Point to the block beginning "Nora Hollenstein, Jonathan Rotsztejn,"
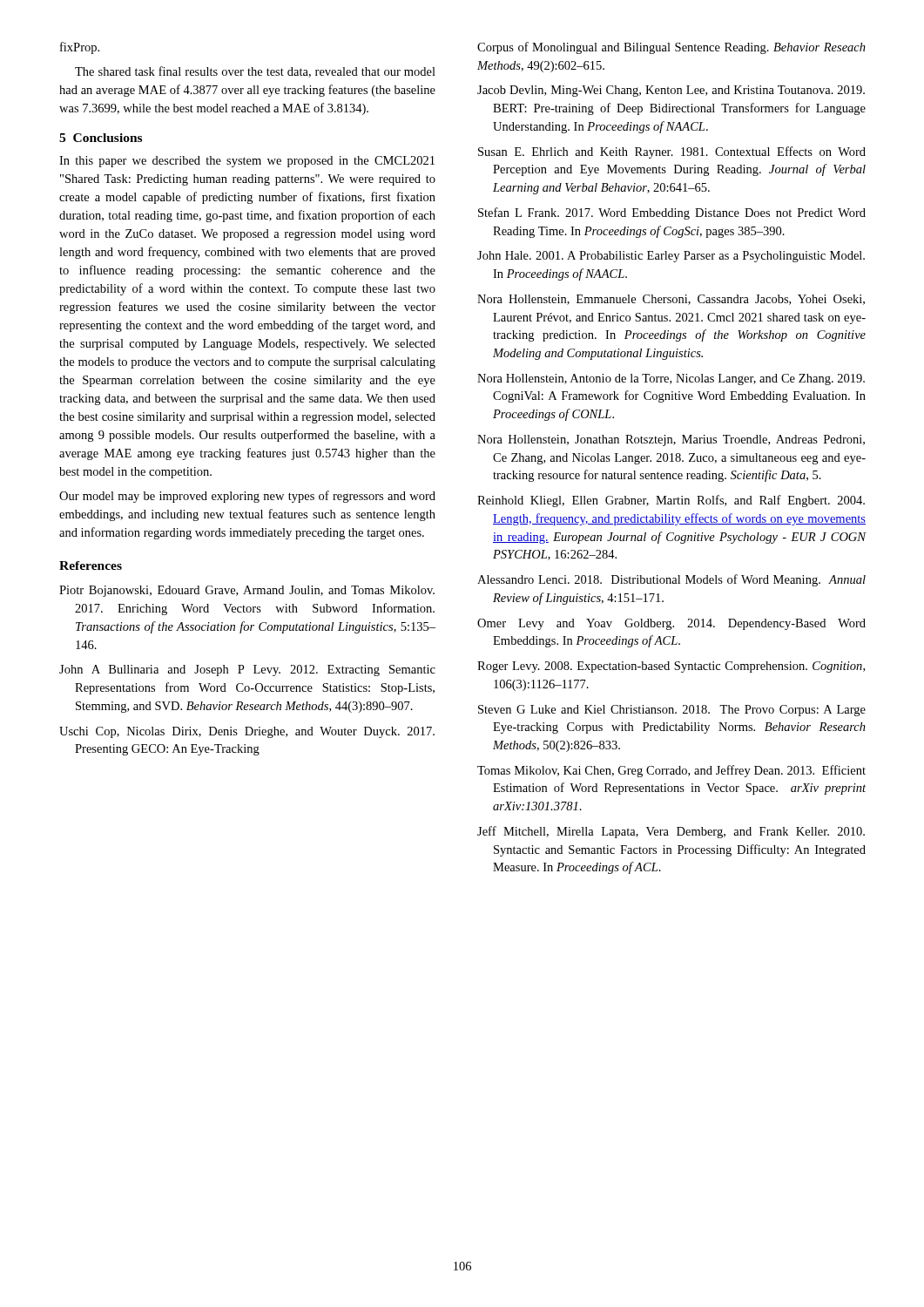 [x=671, y=458]
